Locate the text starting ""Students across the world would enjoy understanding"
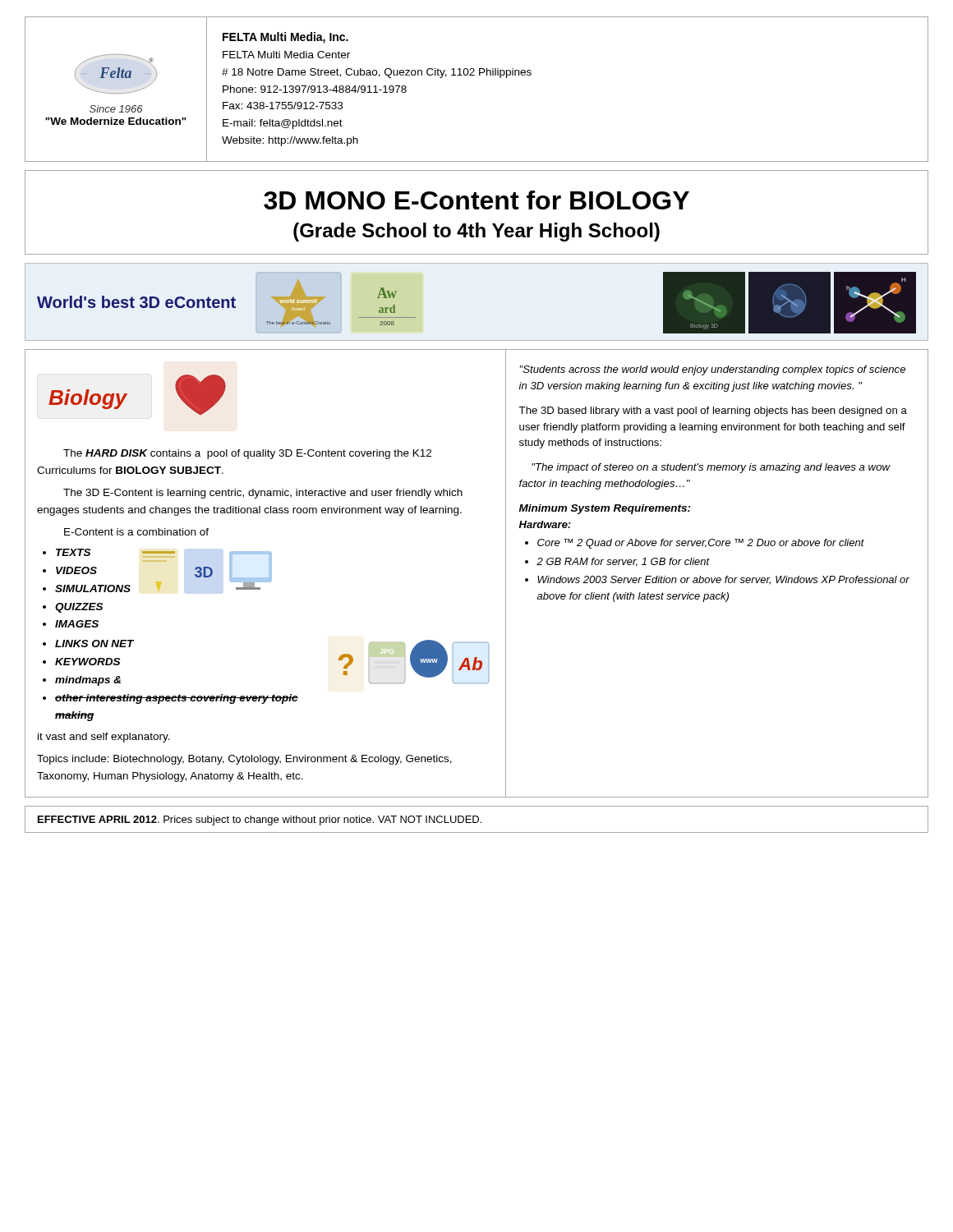Viewport: 953px width, 1232px height. [712, 377]
